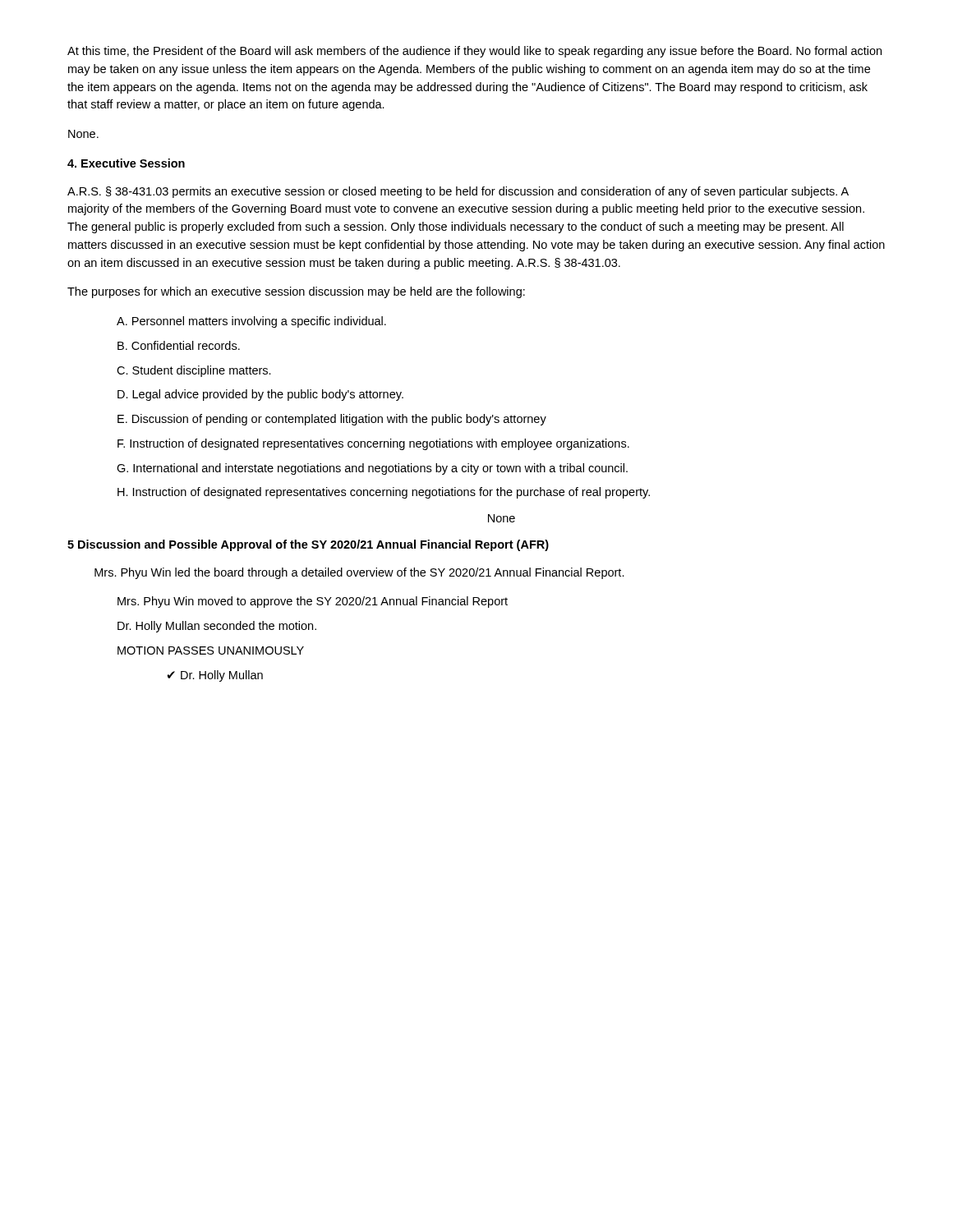This screenshot has height=1232, width=953.
Task: Find the block on this page that starts "A.R.S. § 38-431.03 permits an executive session or"
Action: tap(476, 227)
